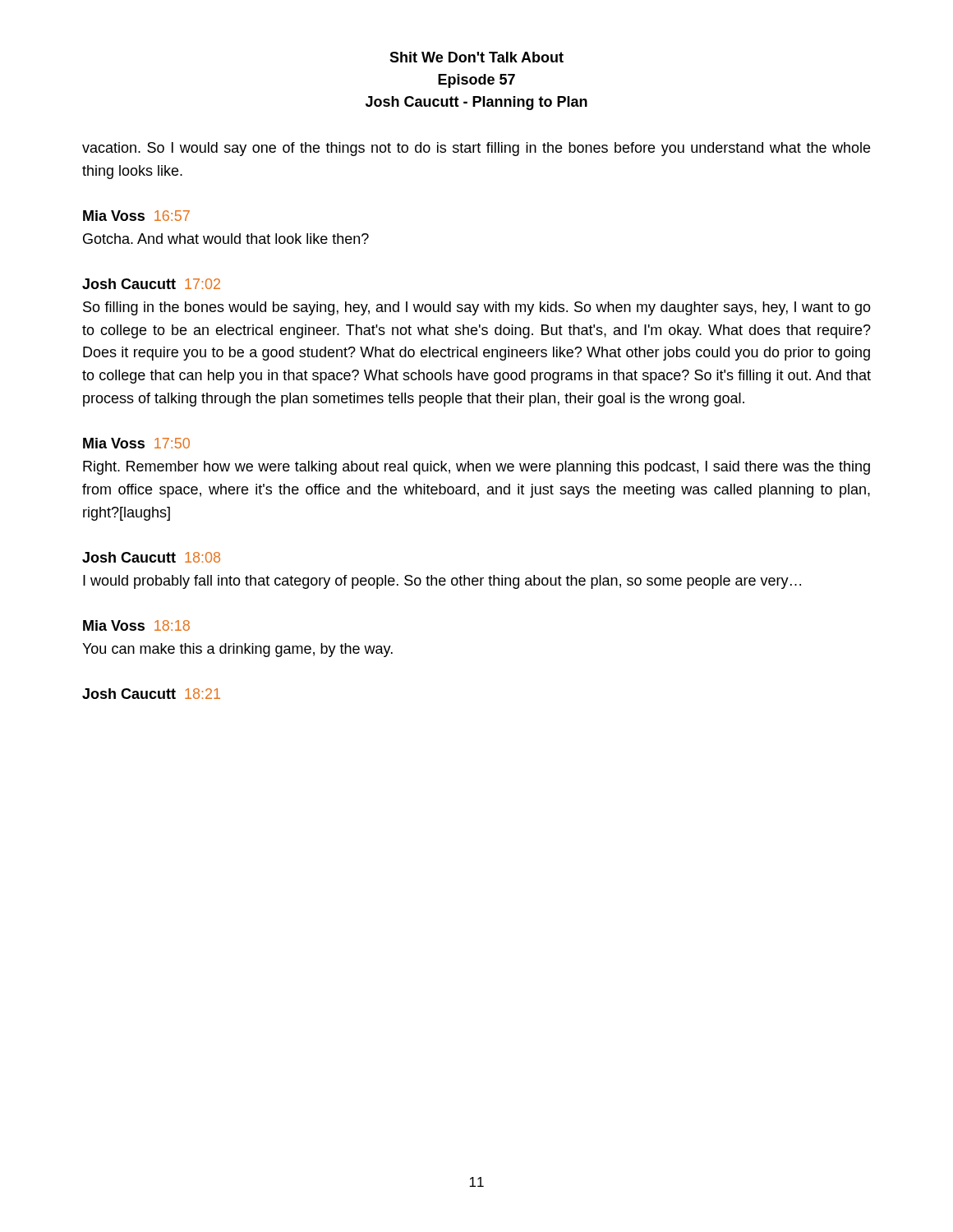
Task: Click on the element starting "Josh Caucutt 18:08 I would probably fall into"
Action: 476,571
